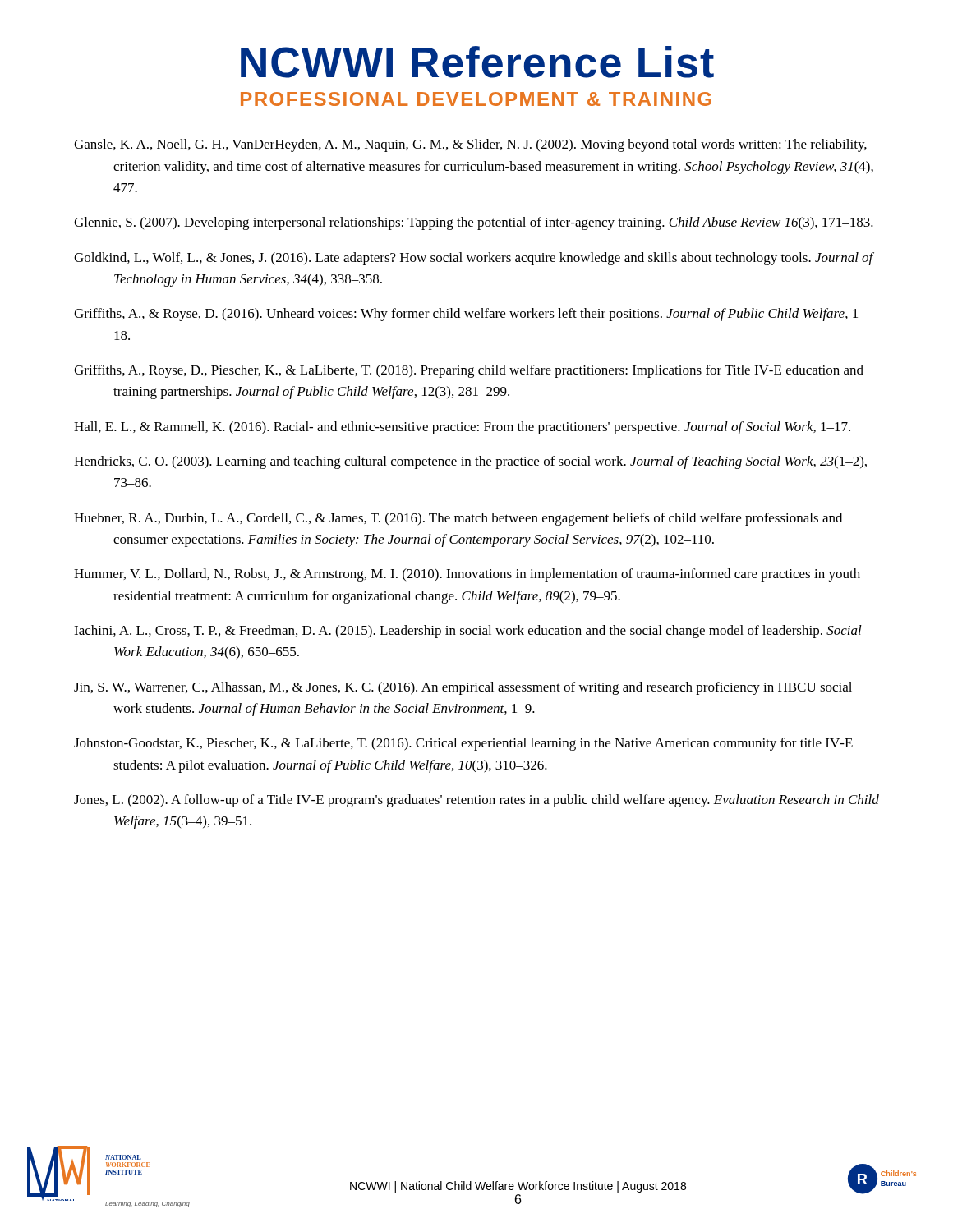Select the list item containing "Griffiths, A., & Royse, D. (2016). Unheard"

(x=470, y=324)
